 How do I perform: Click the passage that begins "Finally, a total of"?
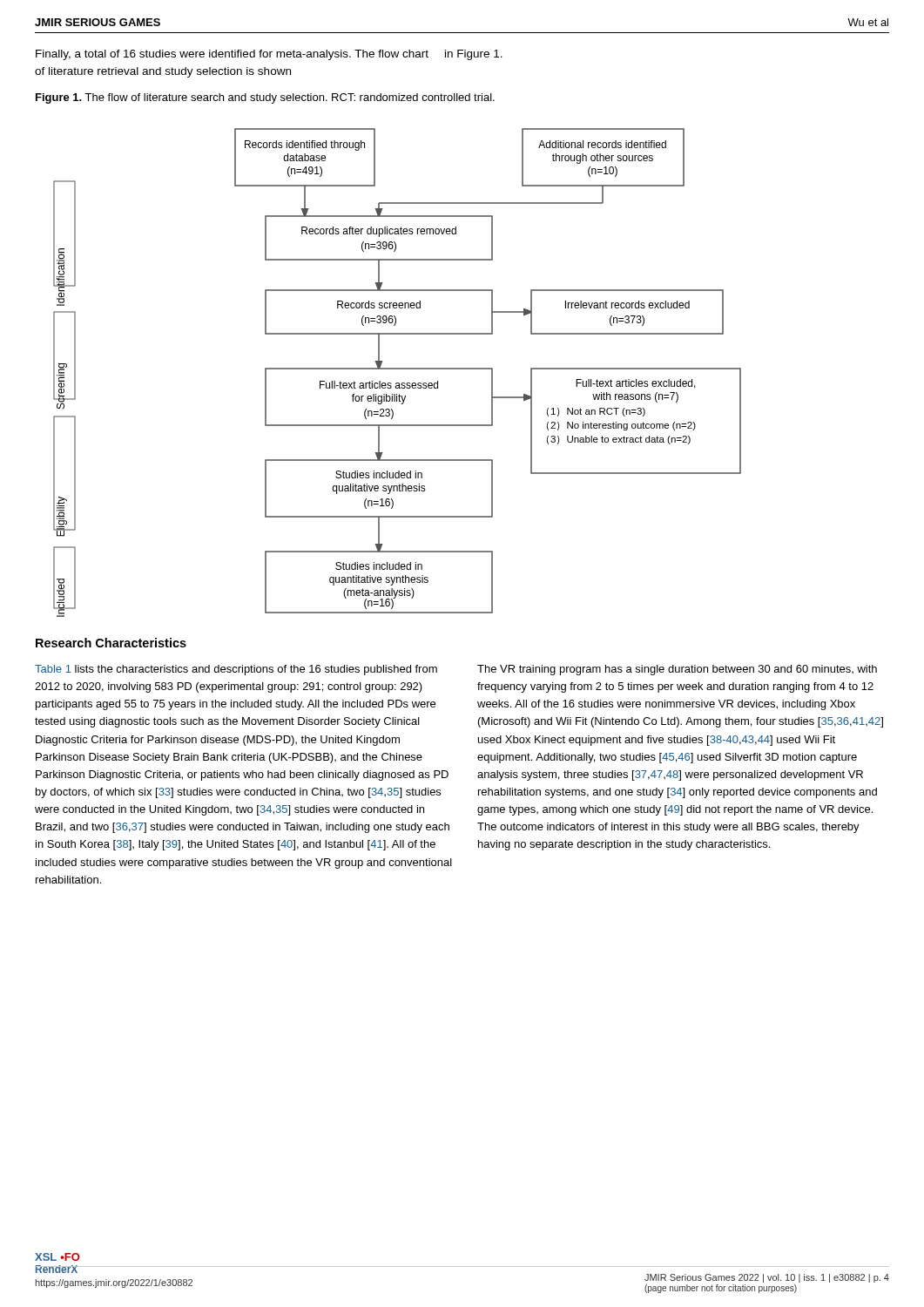click(x=232, y=62)
